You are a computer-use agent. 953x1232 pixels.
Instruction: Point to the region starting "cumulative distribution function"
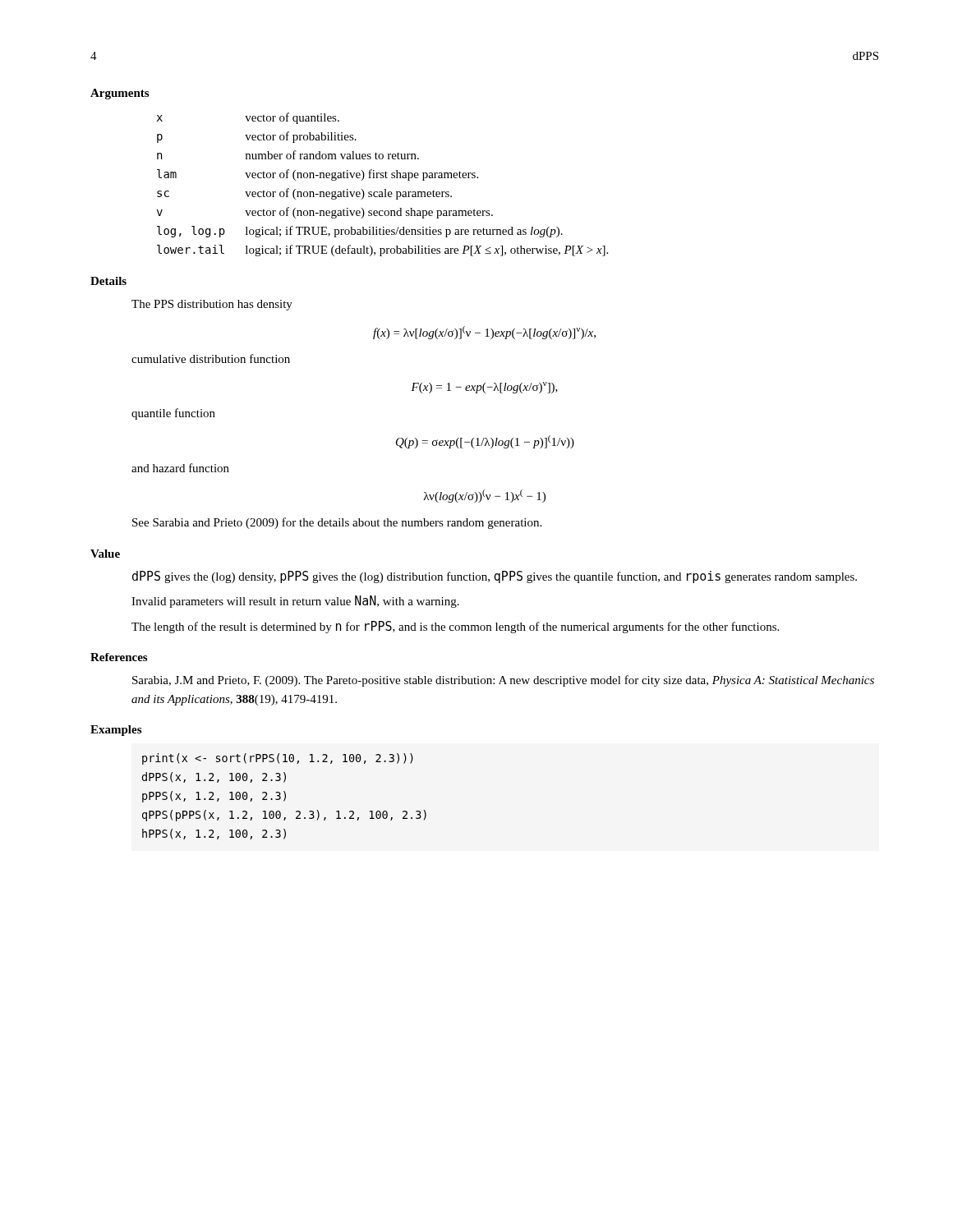[211, 359]
